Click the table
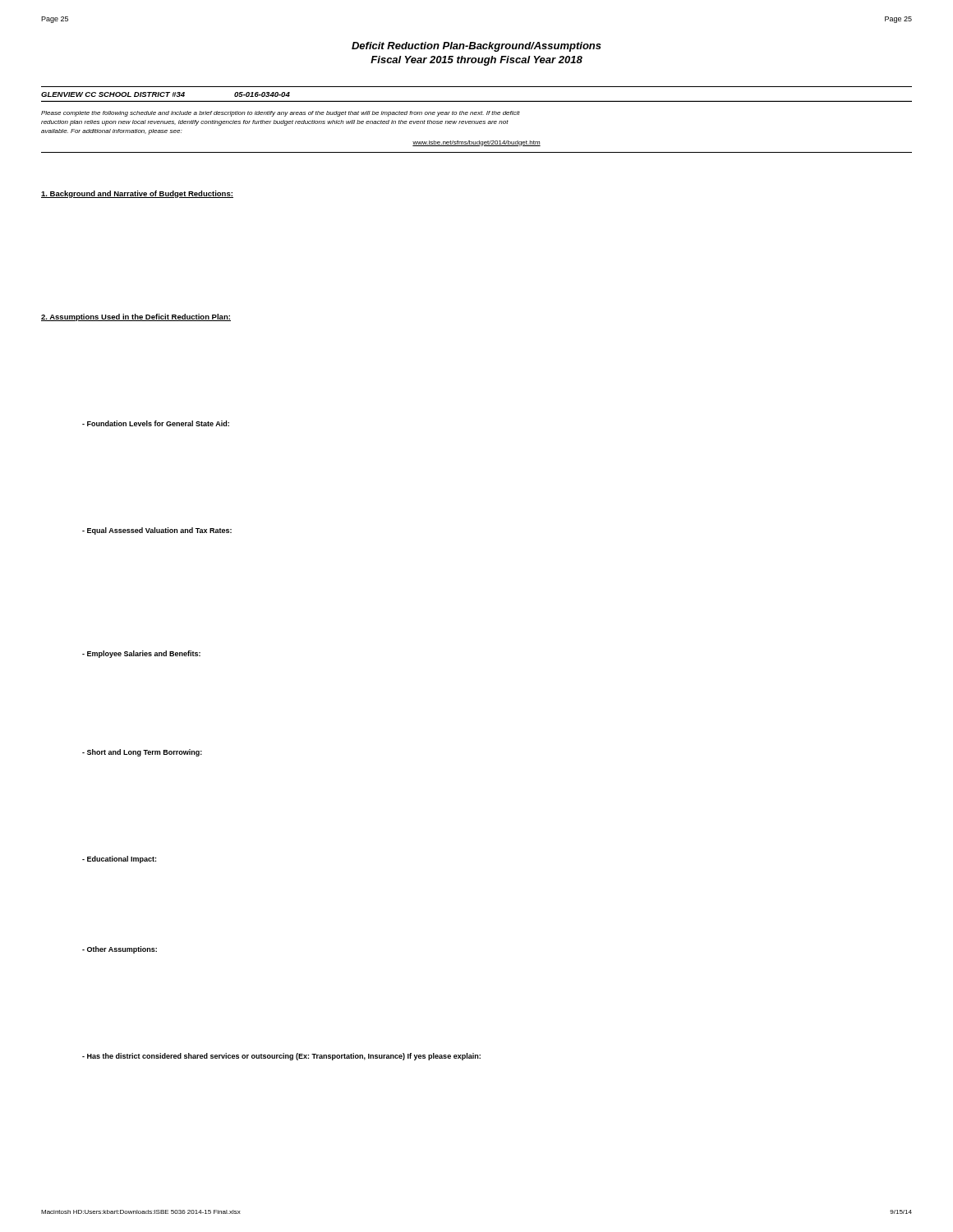953x1232 pixels. point(476,94)
